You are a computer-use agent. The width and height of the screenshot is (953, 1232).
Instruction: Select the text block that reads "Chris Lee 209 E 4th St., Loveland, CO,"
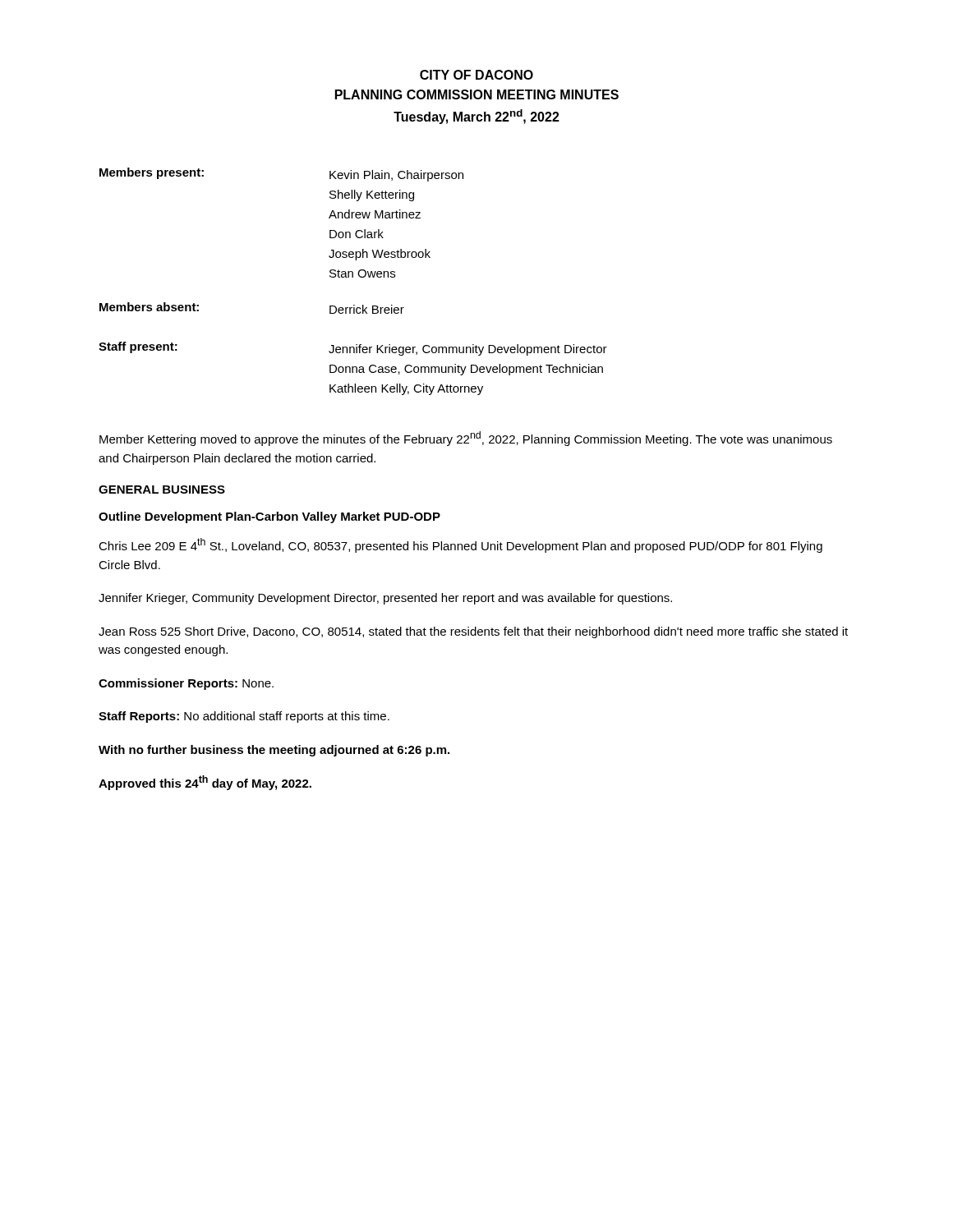(461, 554)
